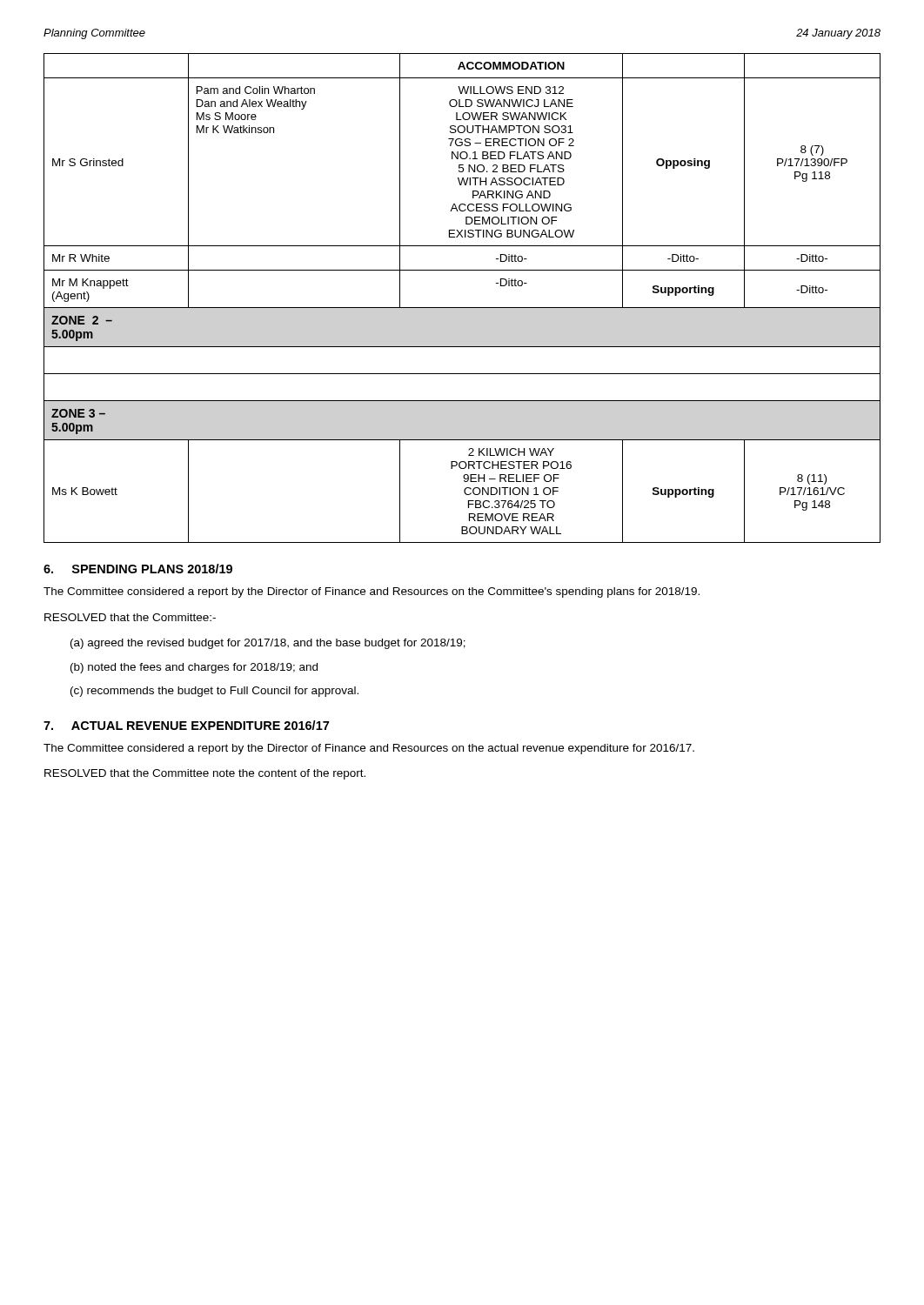This screenshot has width=924, height=1305.
Task: Locate the block of text that opens with "RESOLVED that the Committee note the"
Action: click(205, 773)
